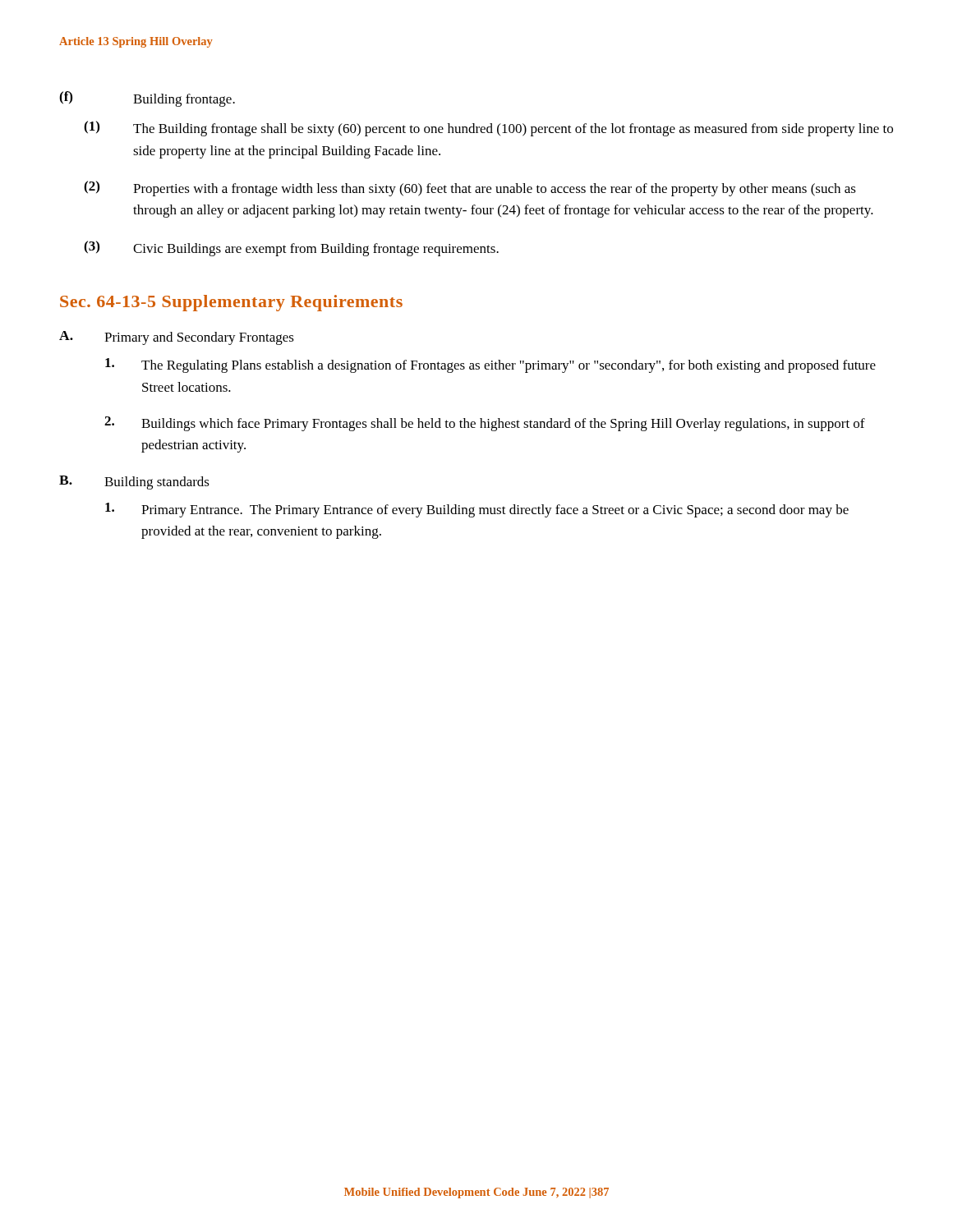Select the text block starting "(2) Properties with a frontage"

click(489, 200)
